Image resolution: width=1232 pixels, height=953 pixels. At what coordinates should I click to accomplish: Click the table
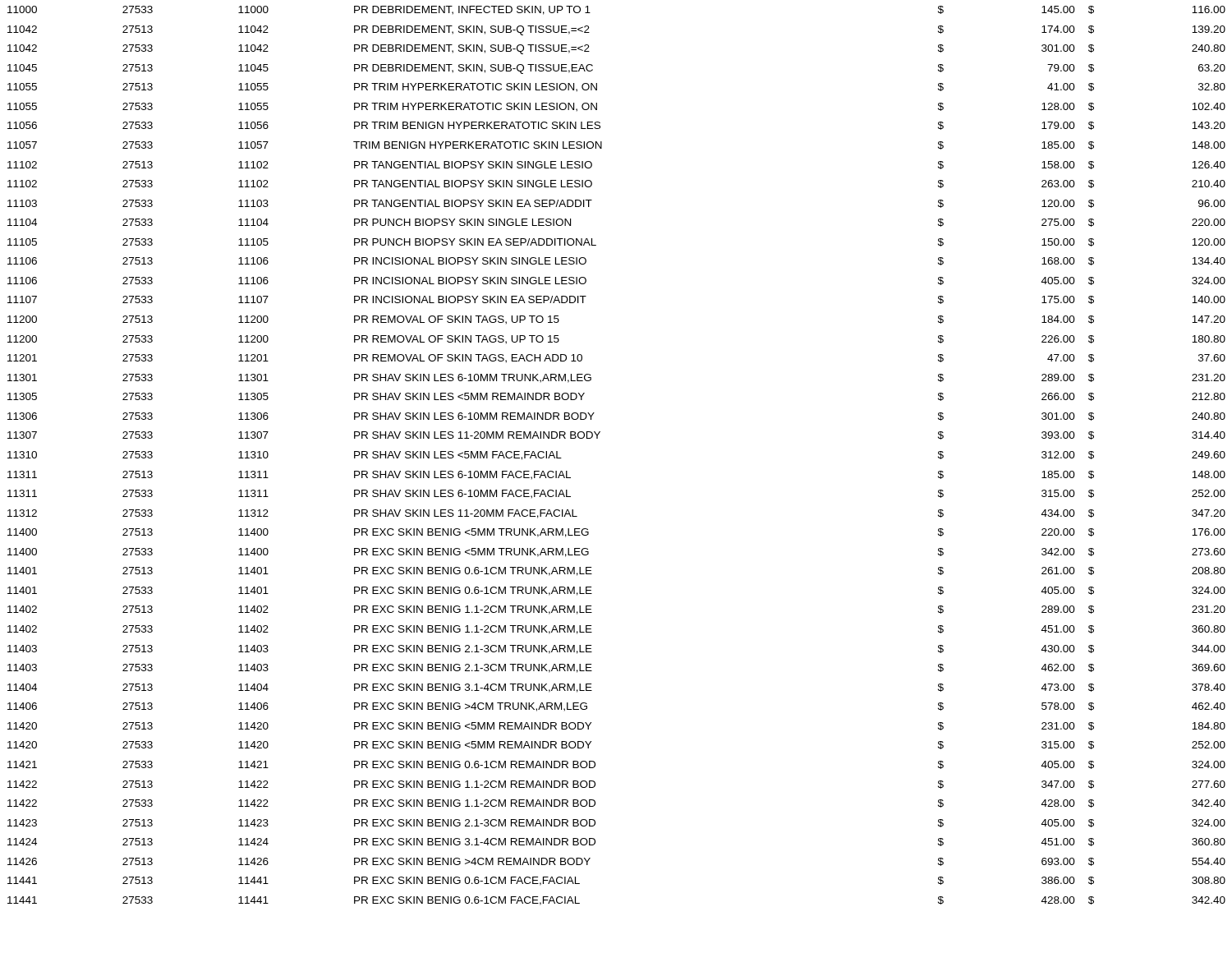coord(616,476)
